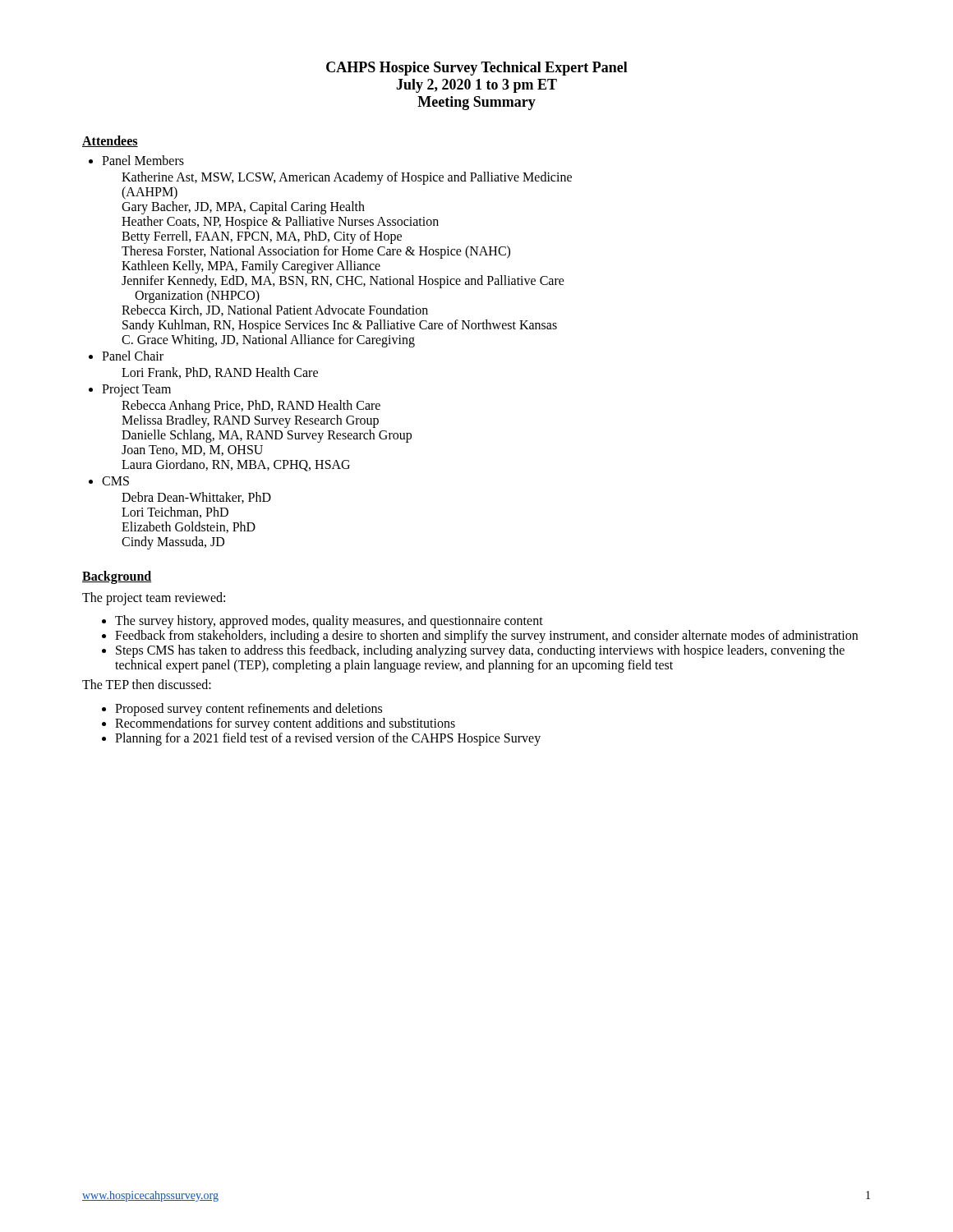Find the list item that reads "The survey history, approved modes, quality measures,"

(x=493, y=621)
